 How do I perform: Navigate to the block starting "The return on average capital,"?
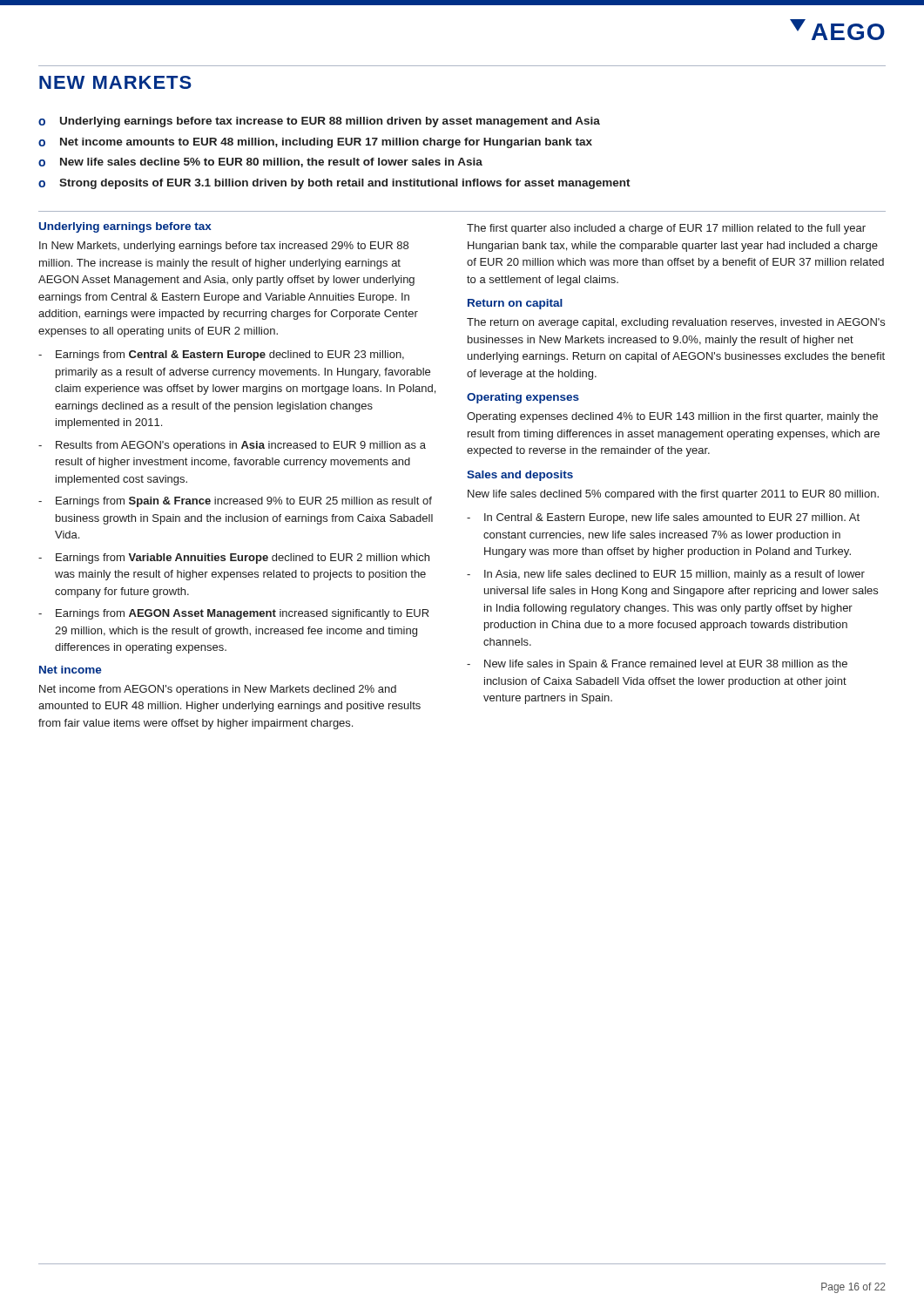point(676,347)
